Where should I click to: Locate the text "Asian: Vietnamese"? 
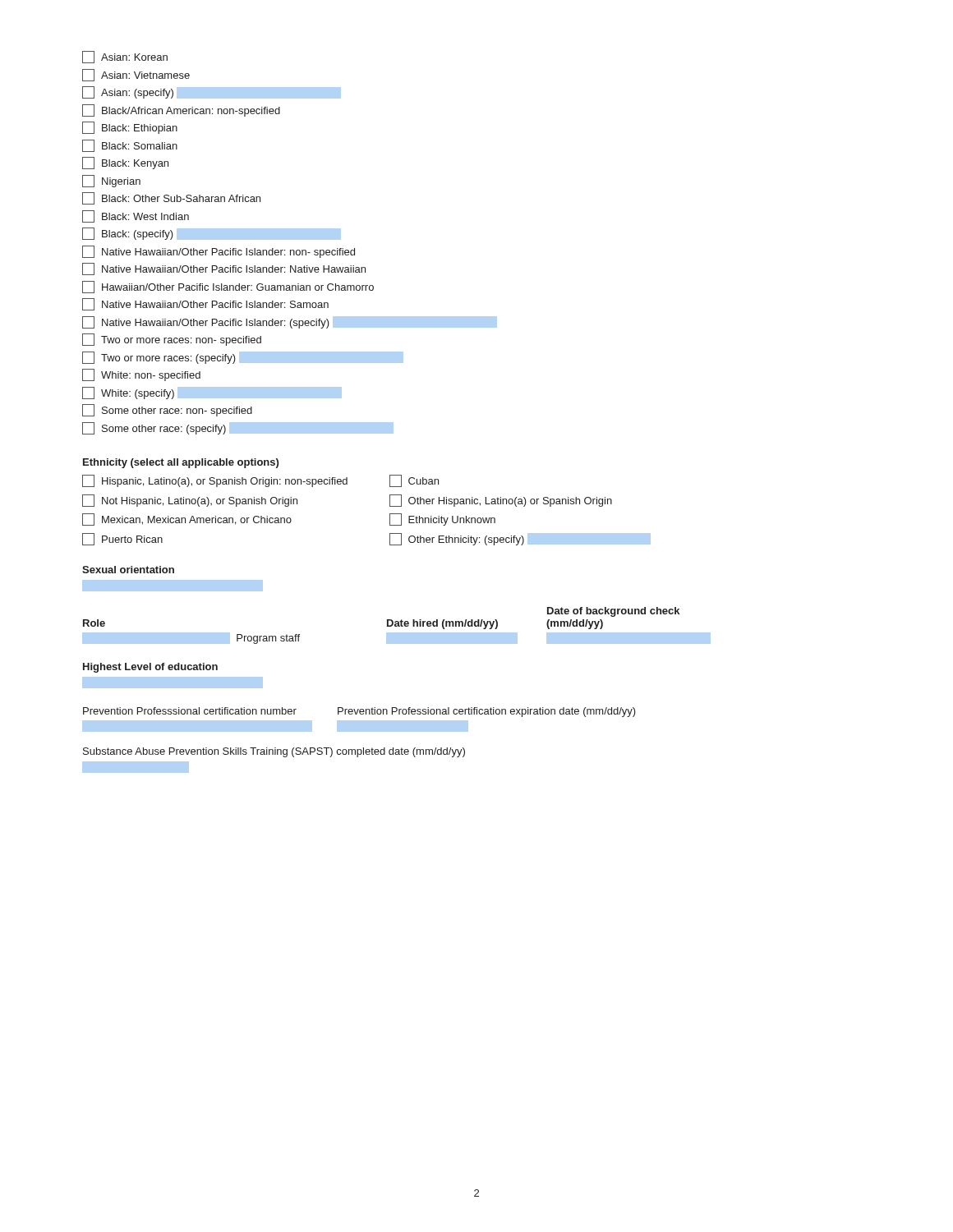pyautogui.click(x=136, y=75)
